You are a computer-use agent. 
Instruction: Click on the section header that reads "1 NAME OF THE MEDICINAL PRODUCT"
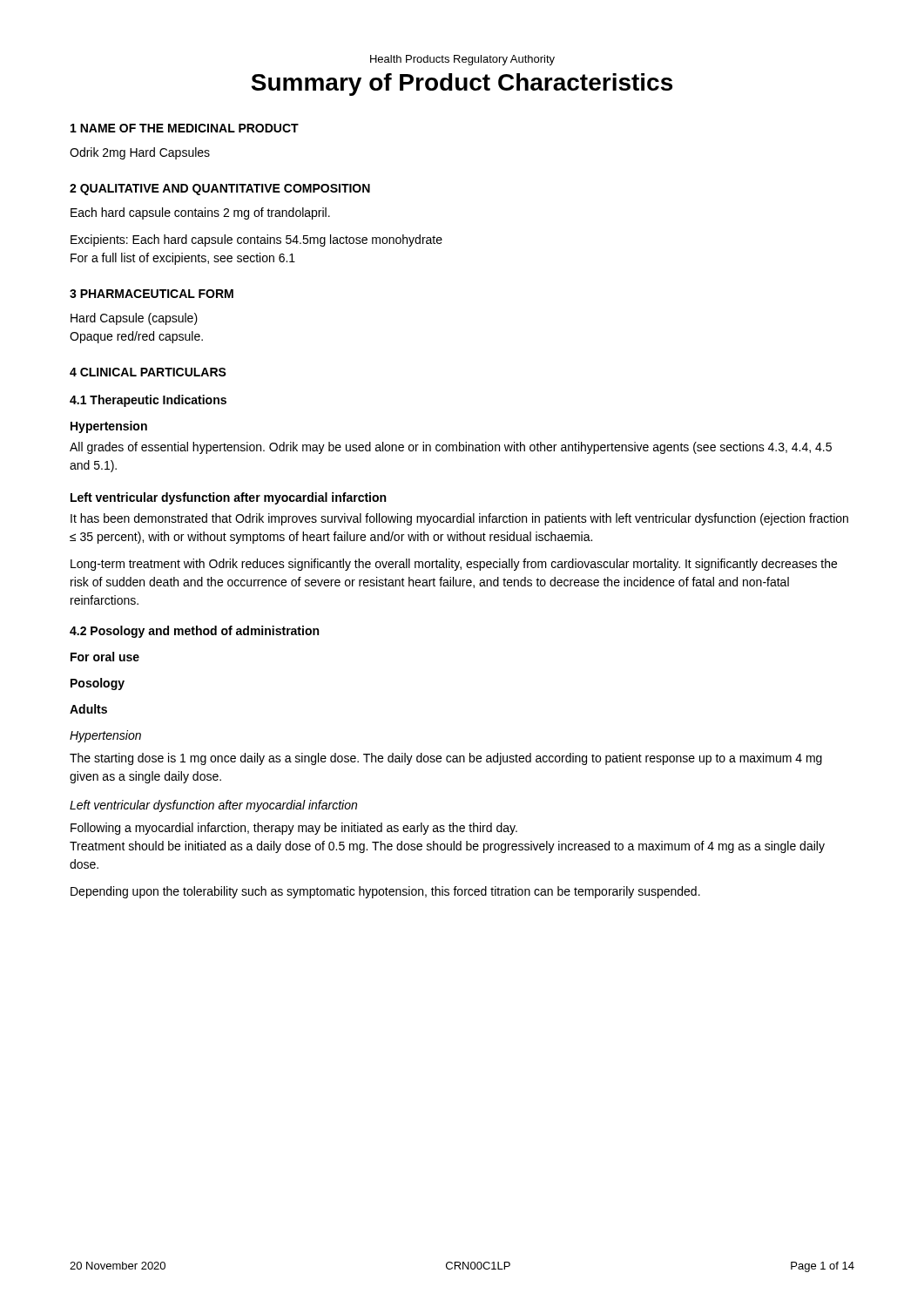tap(184, 128)
